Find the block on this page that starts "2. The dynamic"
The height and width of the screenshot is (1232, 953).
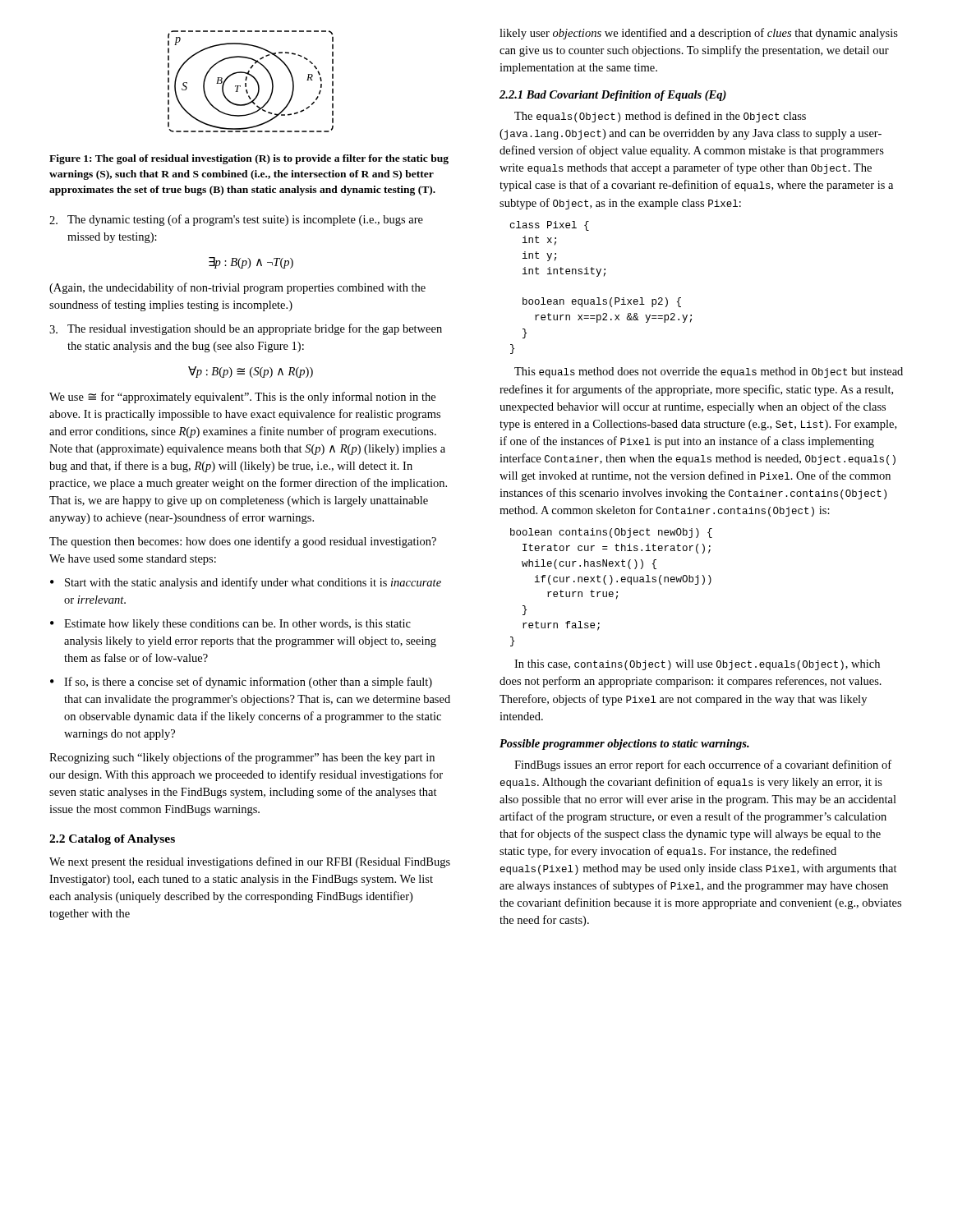pos(251,228)
